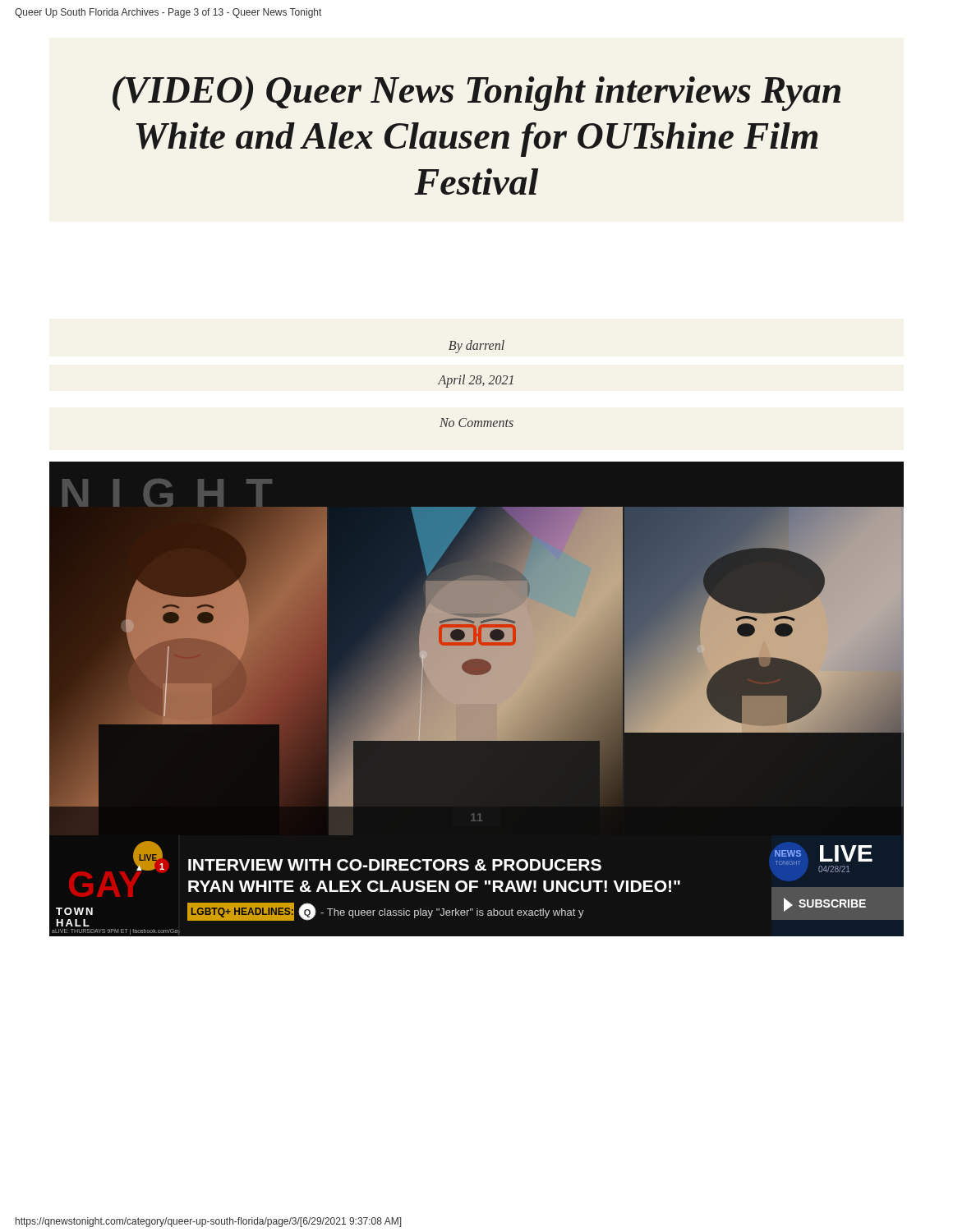This screenshot has height=1232, width=953.
Task: Find the title containing "(VIDEO) Queer News"
Action: click(x=476, y=137)
